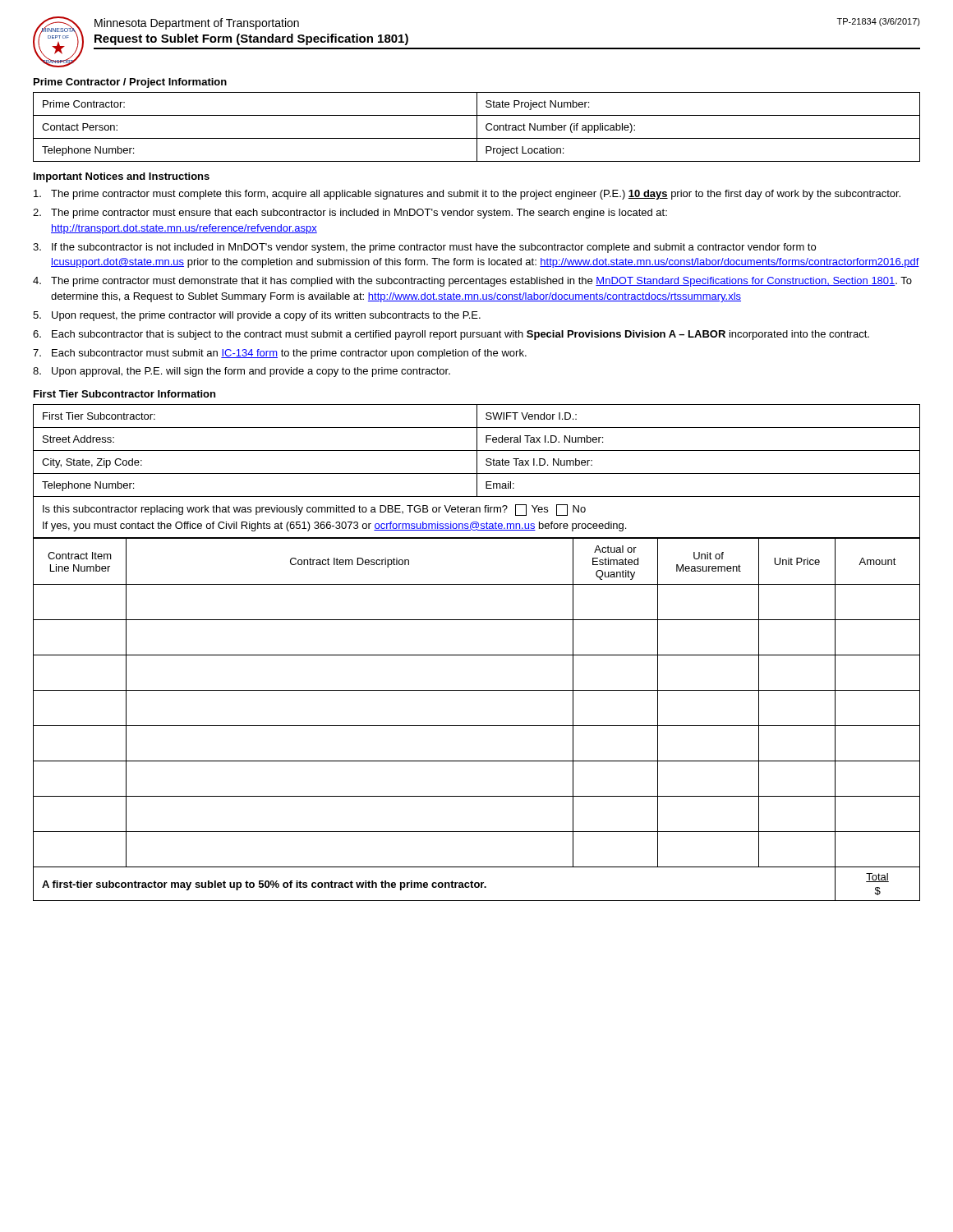
Task: Locate the text starting "Total $"
Action: 877,884
